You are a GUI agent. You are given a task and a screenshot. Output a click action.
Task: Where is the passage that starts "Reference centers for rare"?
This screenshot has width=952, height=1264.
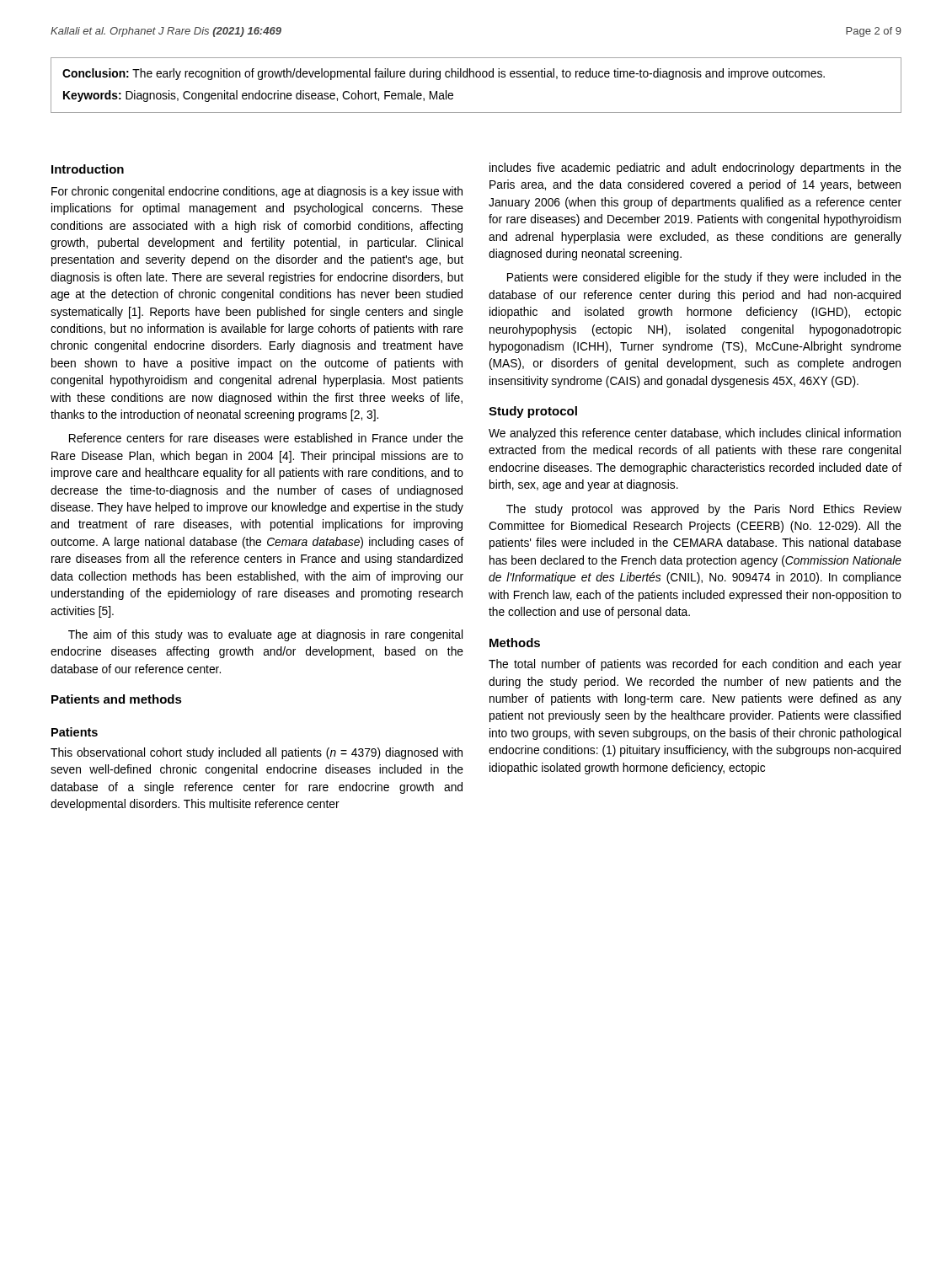[257, 526]
